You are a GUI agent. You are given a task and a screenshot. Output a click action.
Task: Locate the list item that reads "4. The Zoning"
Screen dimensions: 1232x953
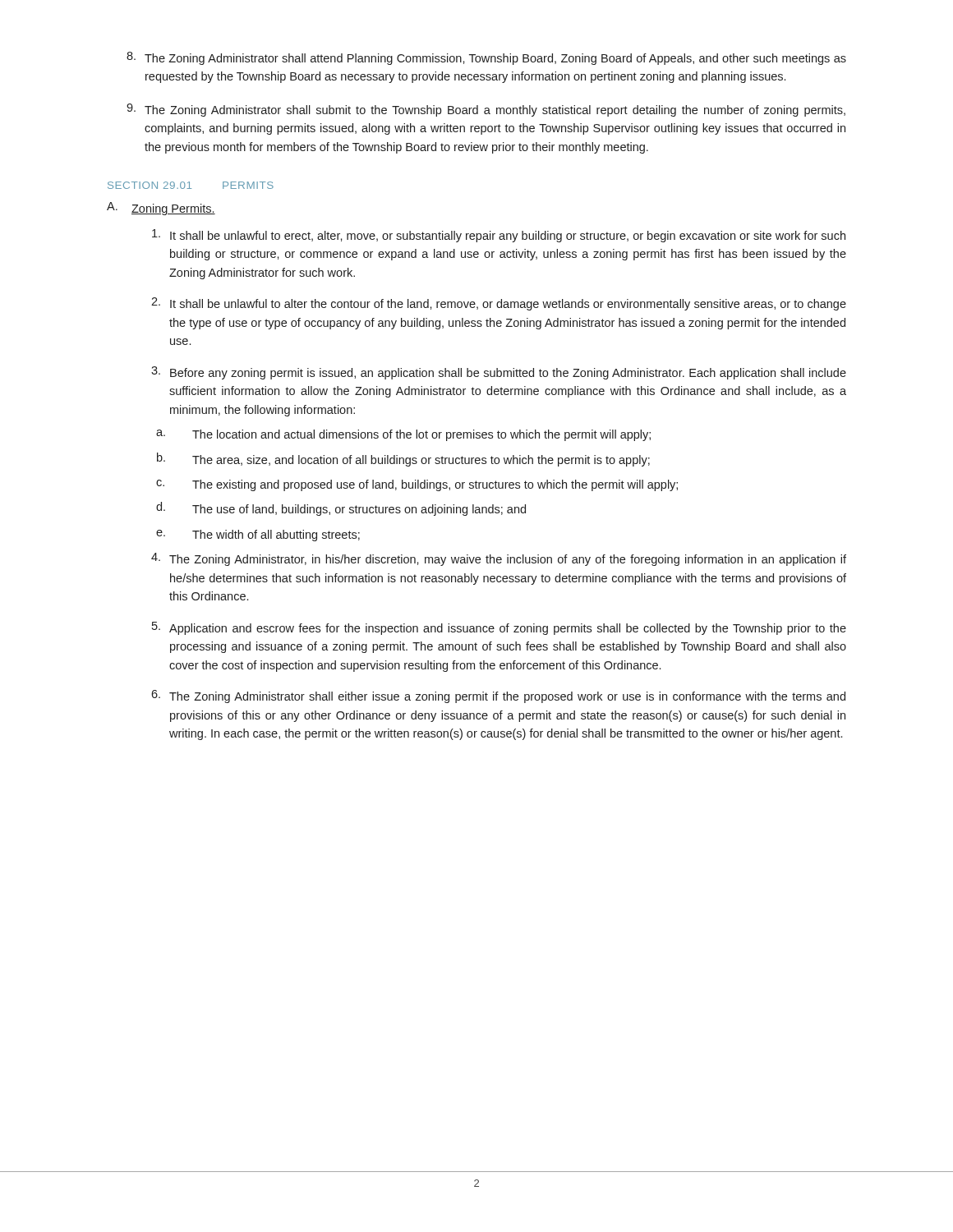click(x=489, y=578)
